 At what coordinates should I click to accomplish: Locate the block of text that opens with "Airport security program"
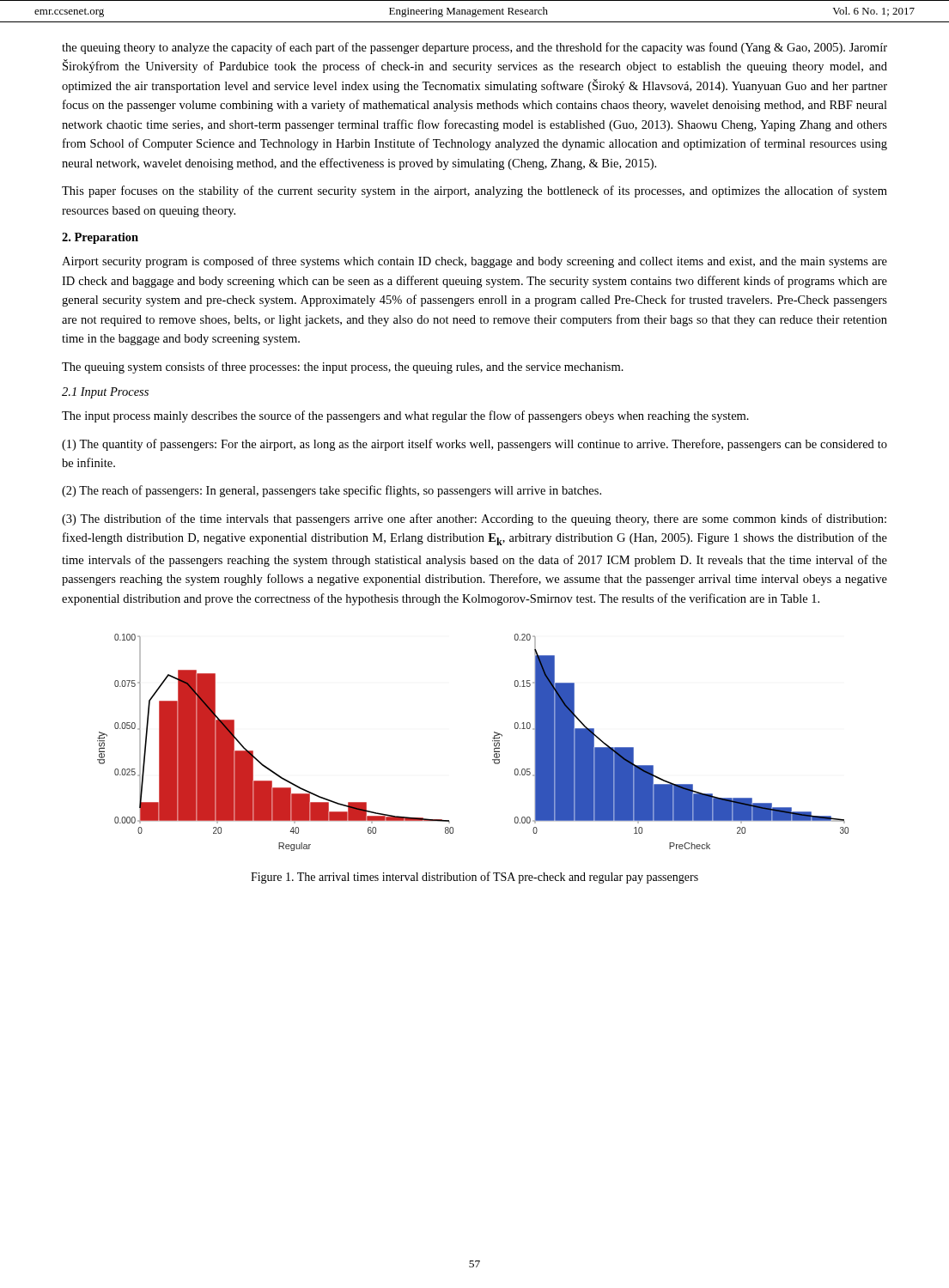point(474,300)
